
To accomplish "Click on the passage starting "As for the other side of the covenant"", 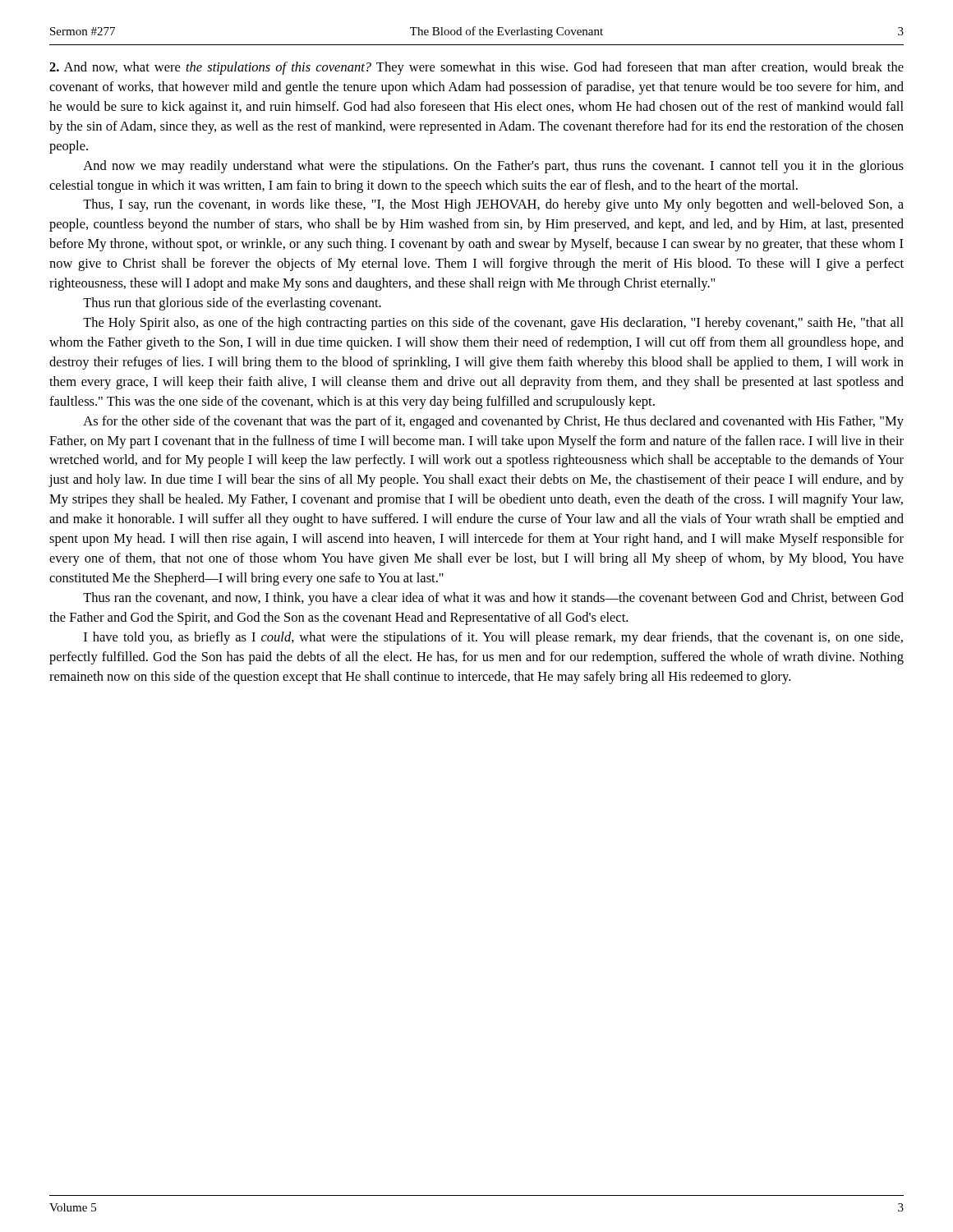I will coord(476,500).
